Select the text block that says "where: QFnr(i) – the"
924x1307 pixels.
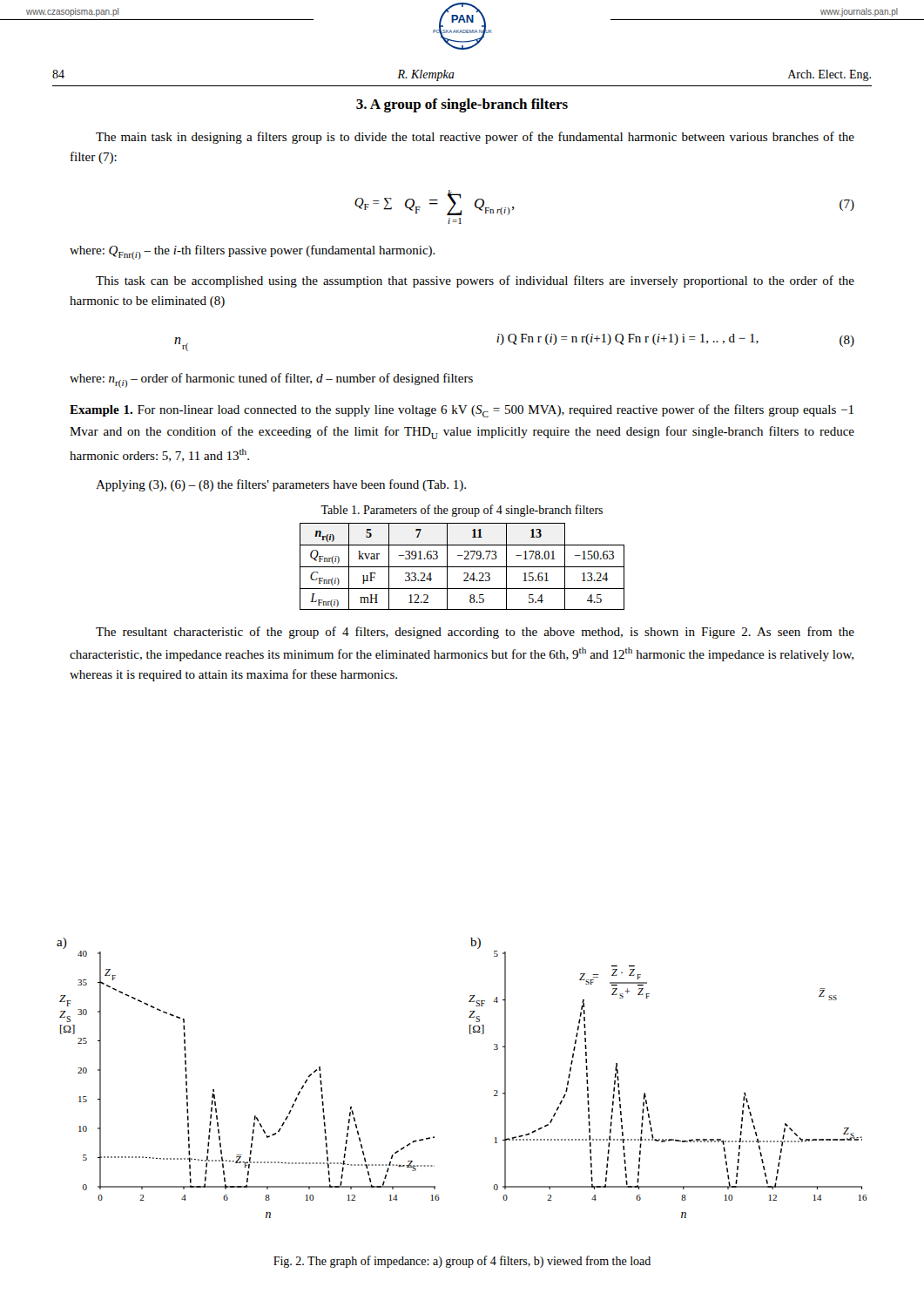[253, 251]
